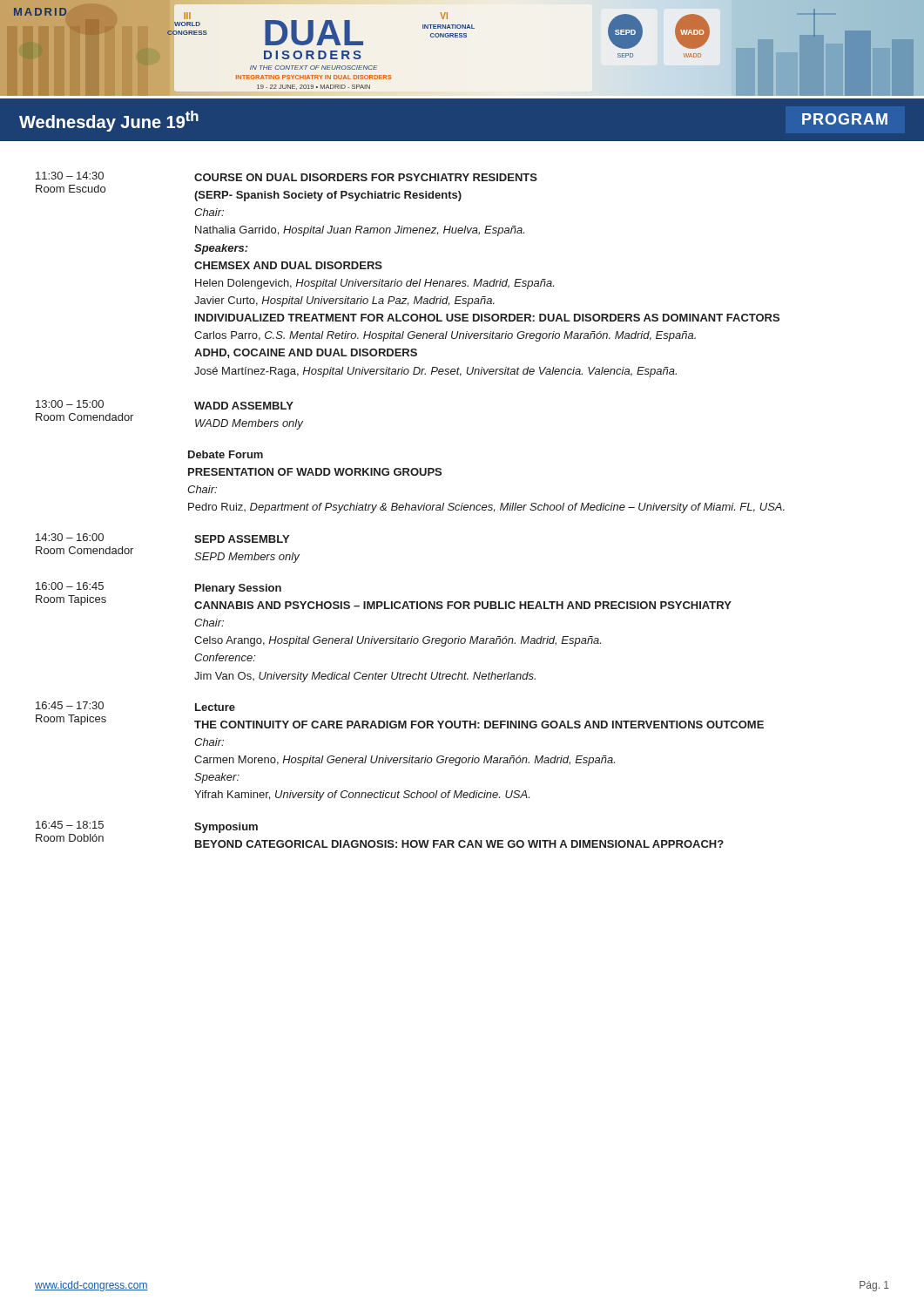The image size is (924, 1307).
Task: Point to the block beginning "16:45 – 17:30"
Action: pyautogui.click(x=462, y=751)
